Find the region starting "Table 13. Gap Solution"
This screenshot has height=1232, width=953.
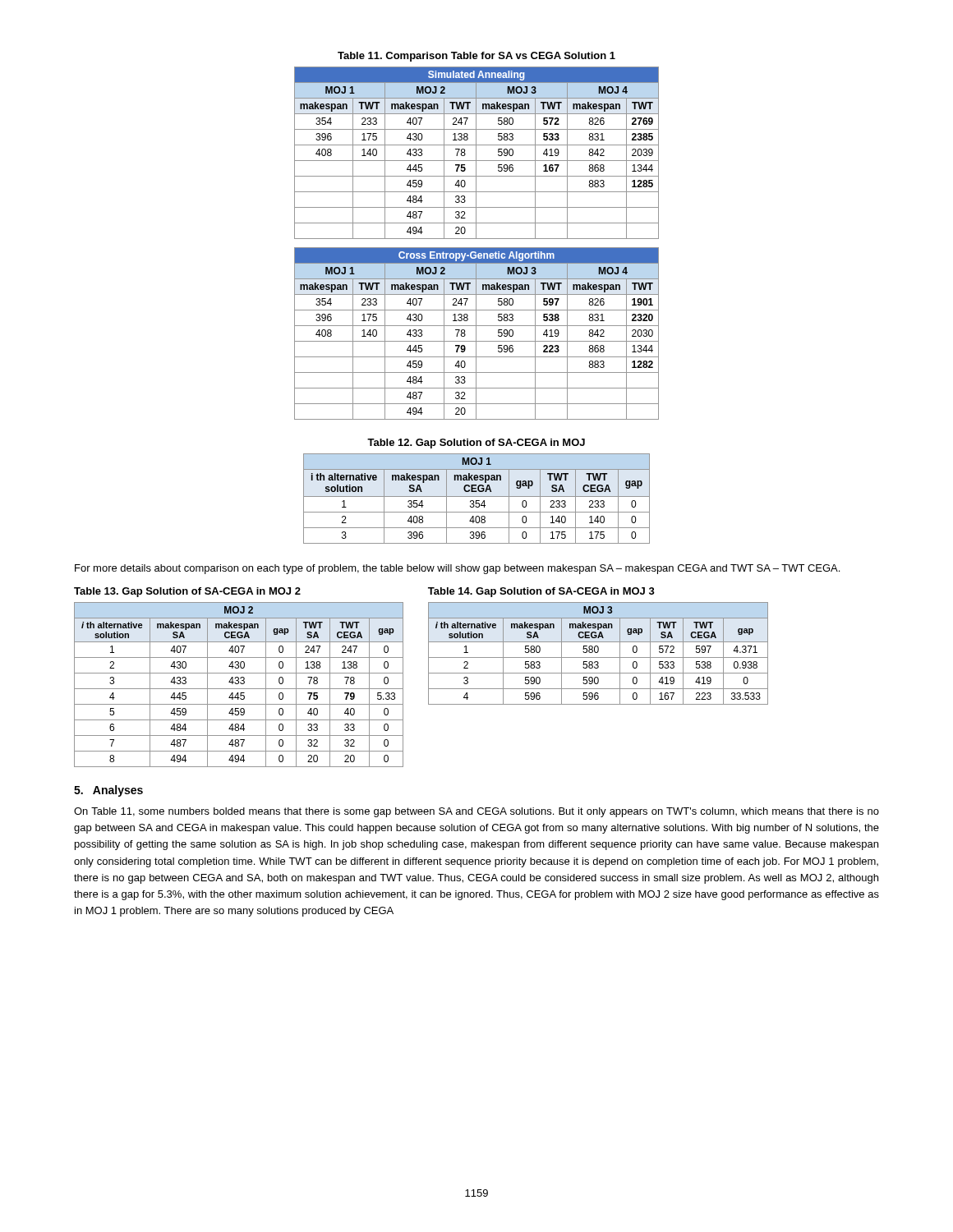pyautogui.click(x=187, y=591)
